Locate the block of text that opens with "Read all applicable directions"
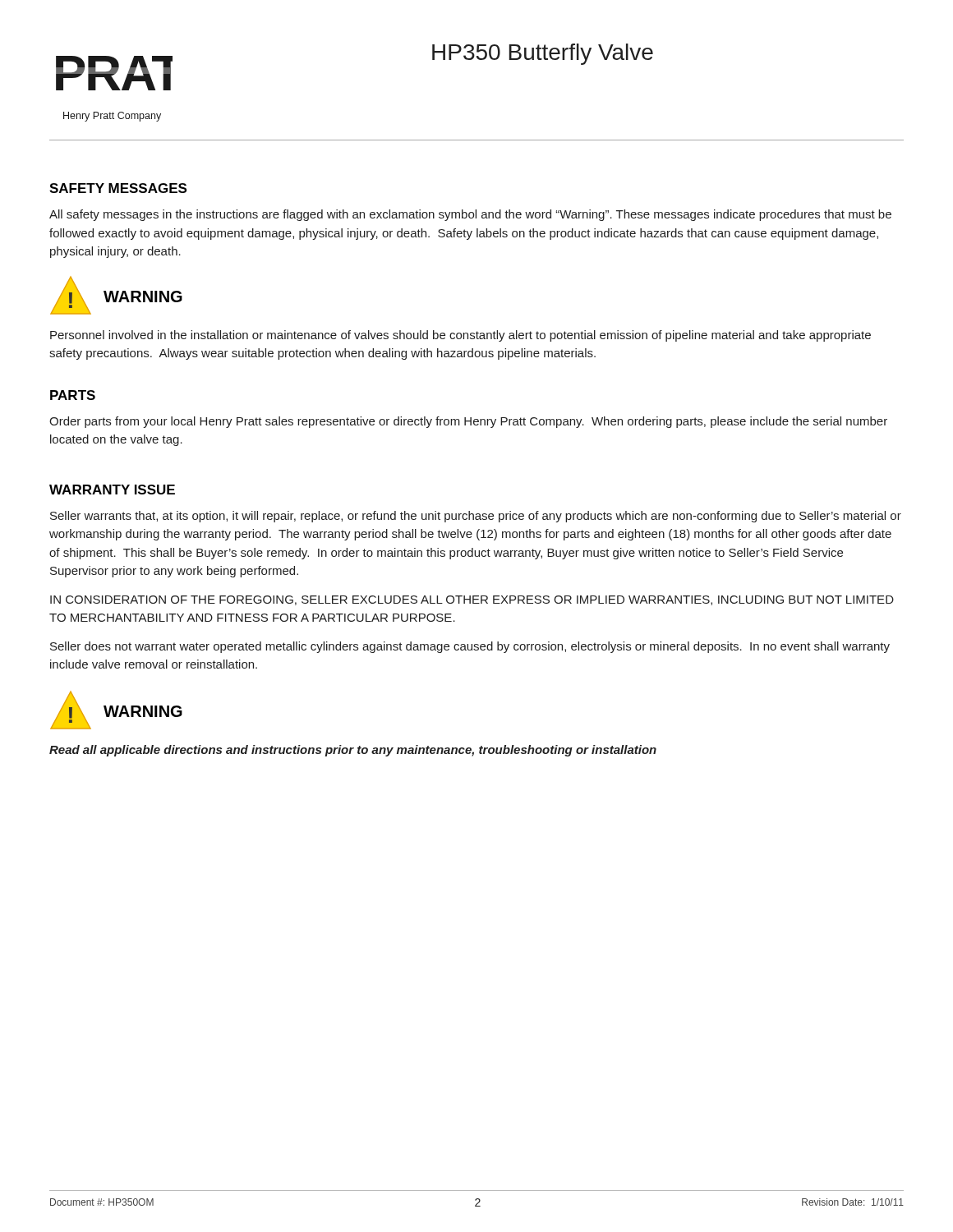Viewport: 953px width, 1232px height. click(x=353, y=749)
